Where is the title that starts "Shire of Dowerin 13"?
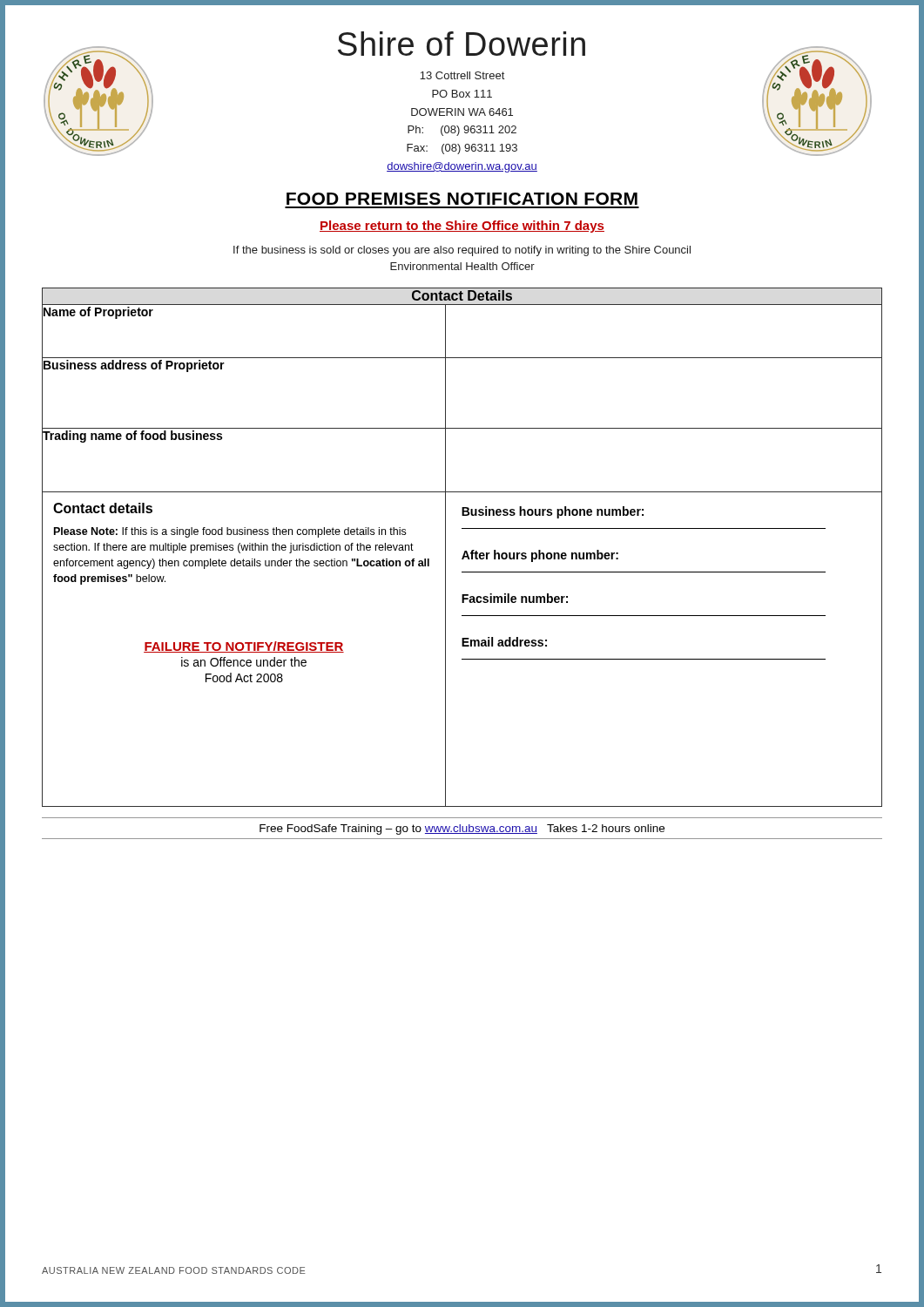The image size is (924, 1307). tap(462, 101)
